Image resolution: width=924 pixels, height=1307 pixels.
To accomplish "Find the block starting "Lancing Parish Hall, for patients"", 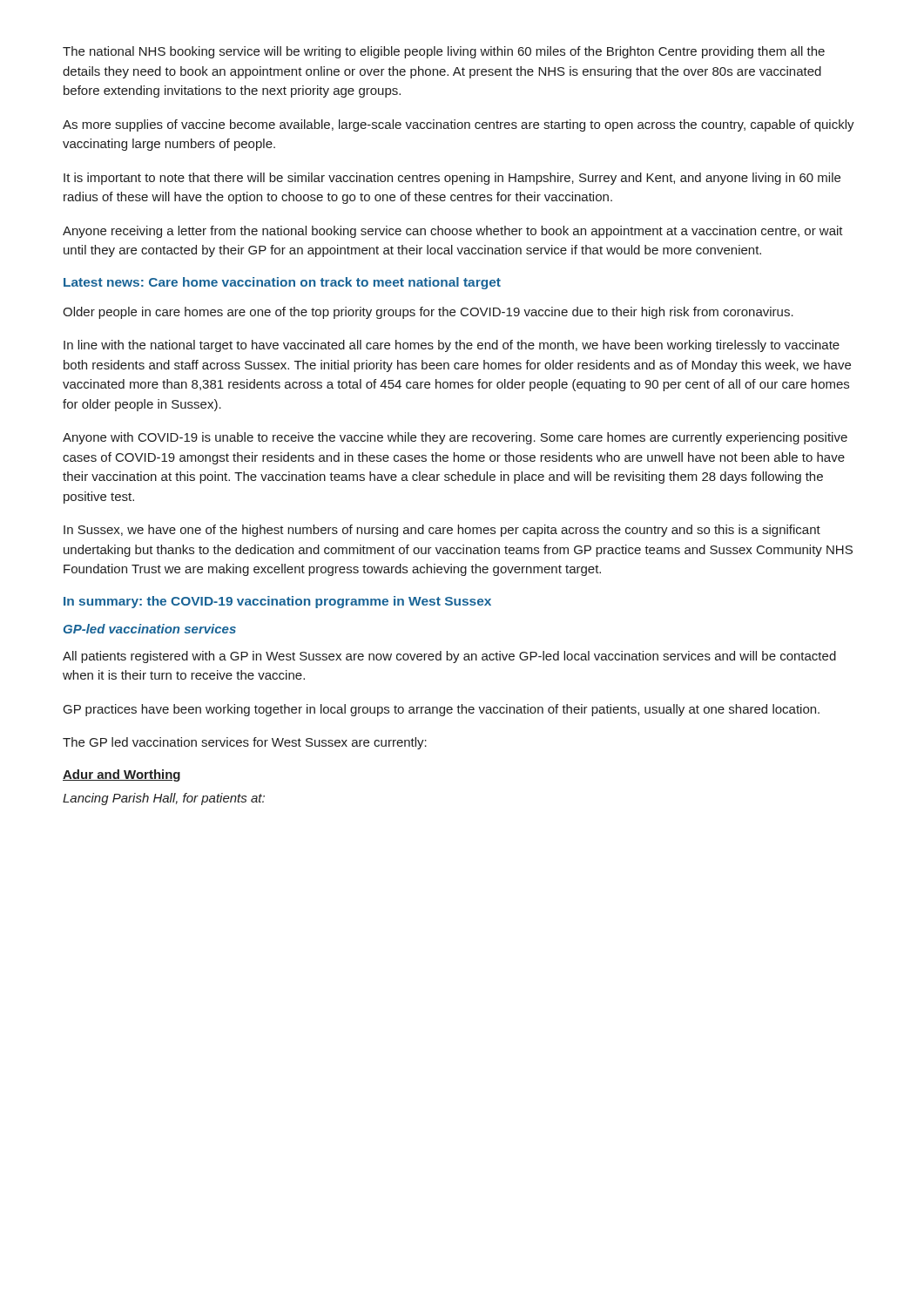I will click(164, 797).
